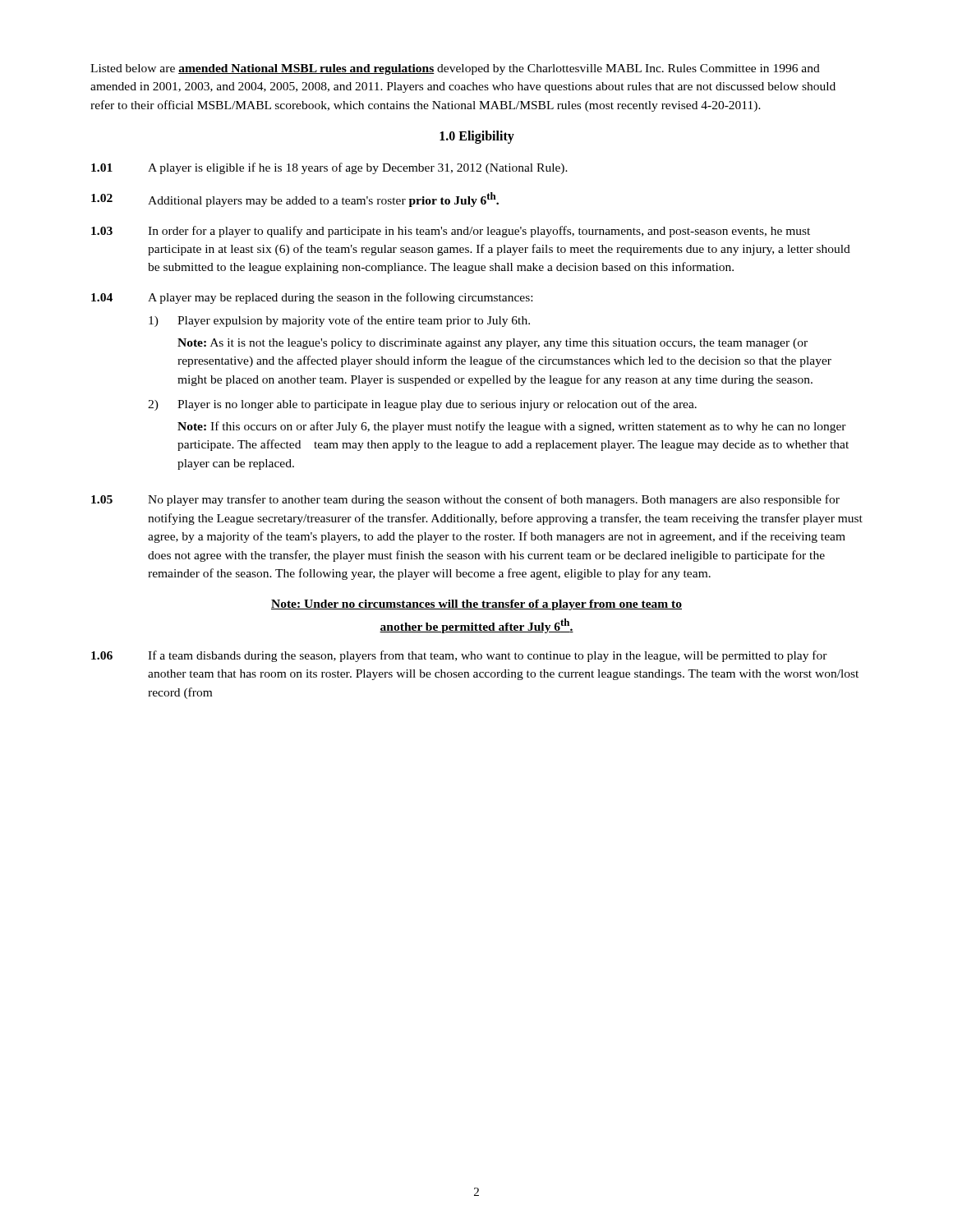953x1232 pixels.
Task: Select the list item that says "06 If a team disbands"
Action: coord(476,674)
